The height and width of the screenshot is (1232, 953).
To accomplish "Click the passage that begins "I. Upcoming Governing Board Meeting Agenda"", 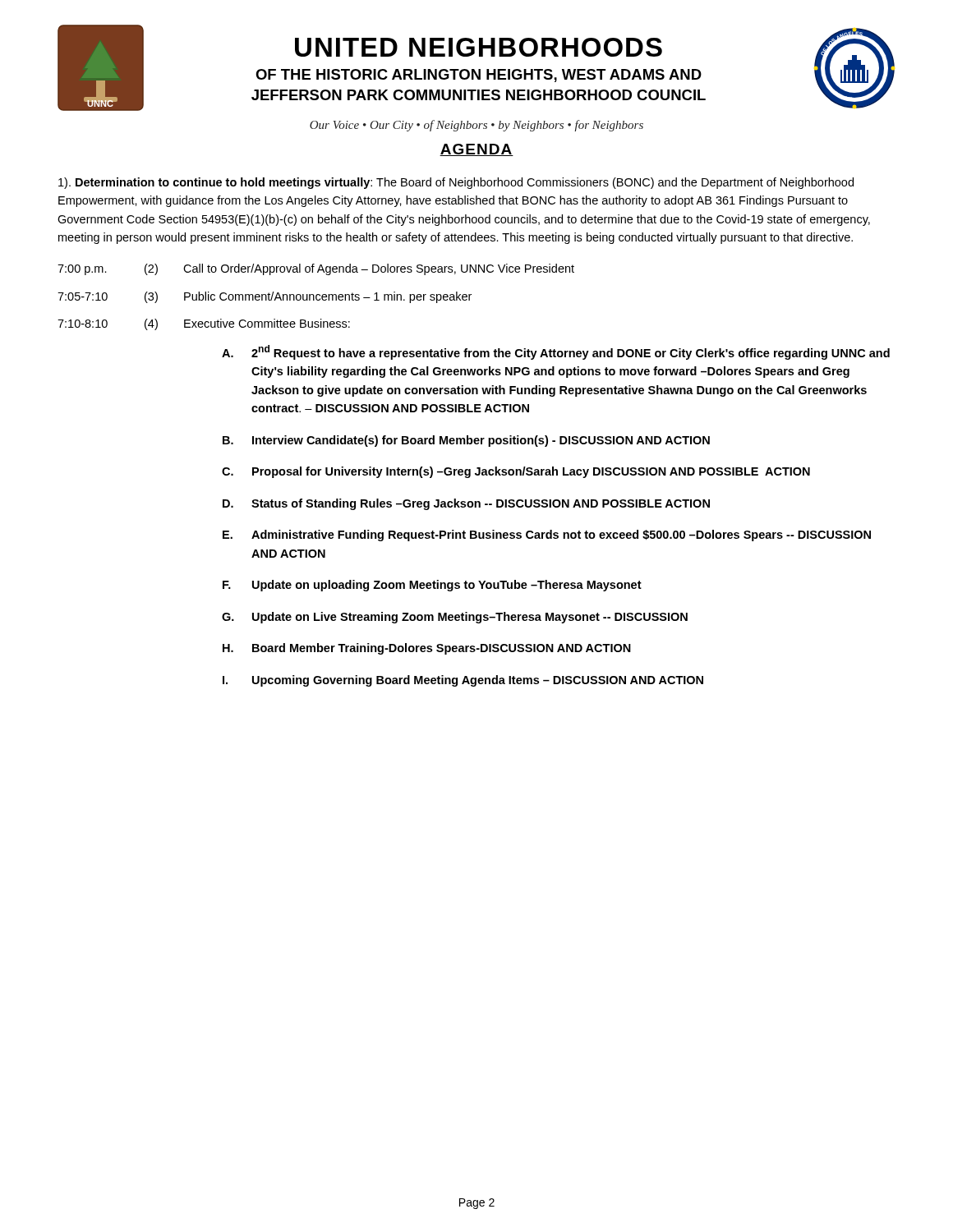I will point(559,680).
